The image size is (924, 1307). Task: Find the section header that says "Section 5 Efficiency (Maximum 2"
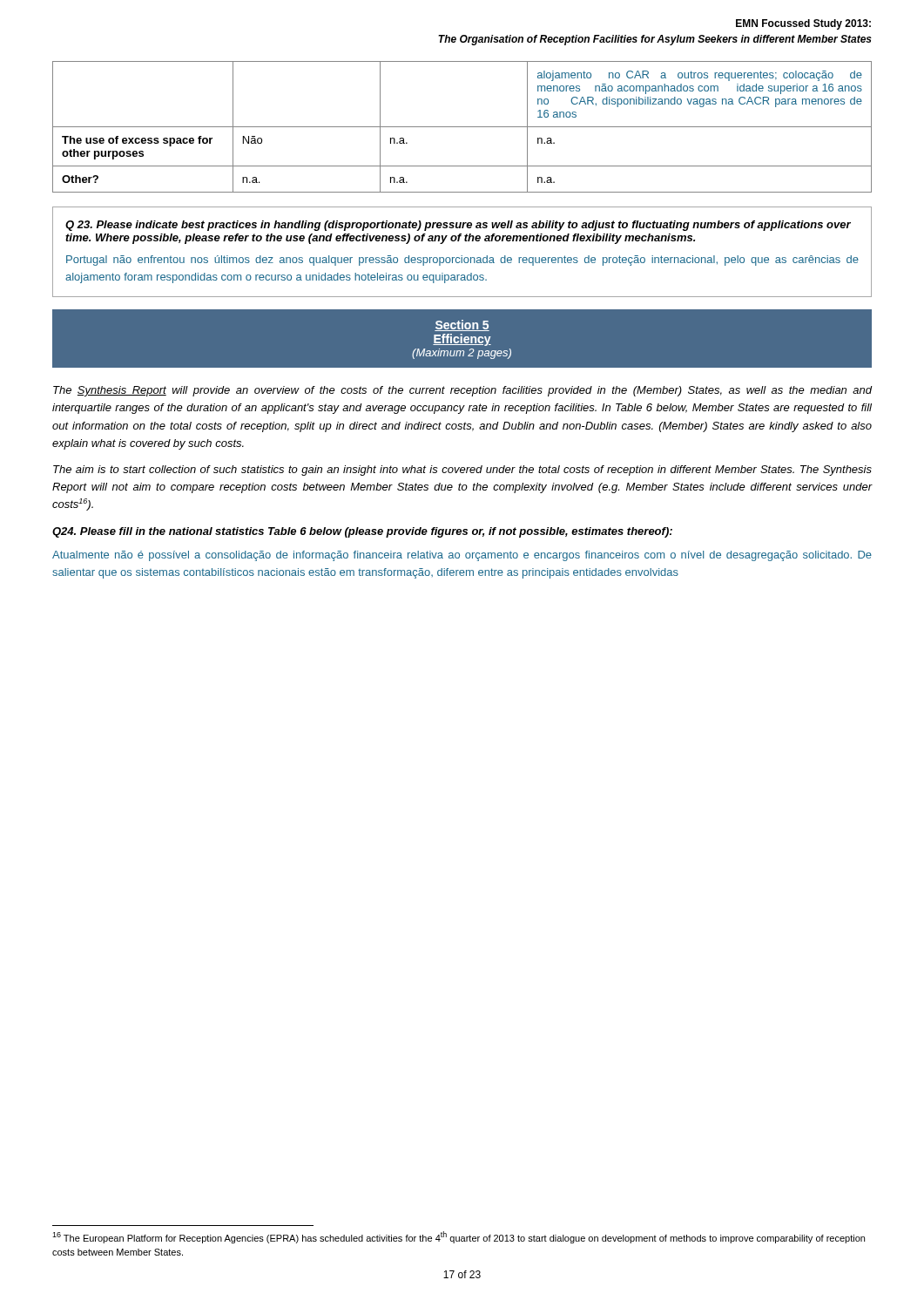tap(462, 339)
